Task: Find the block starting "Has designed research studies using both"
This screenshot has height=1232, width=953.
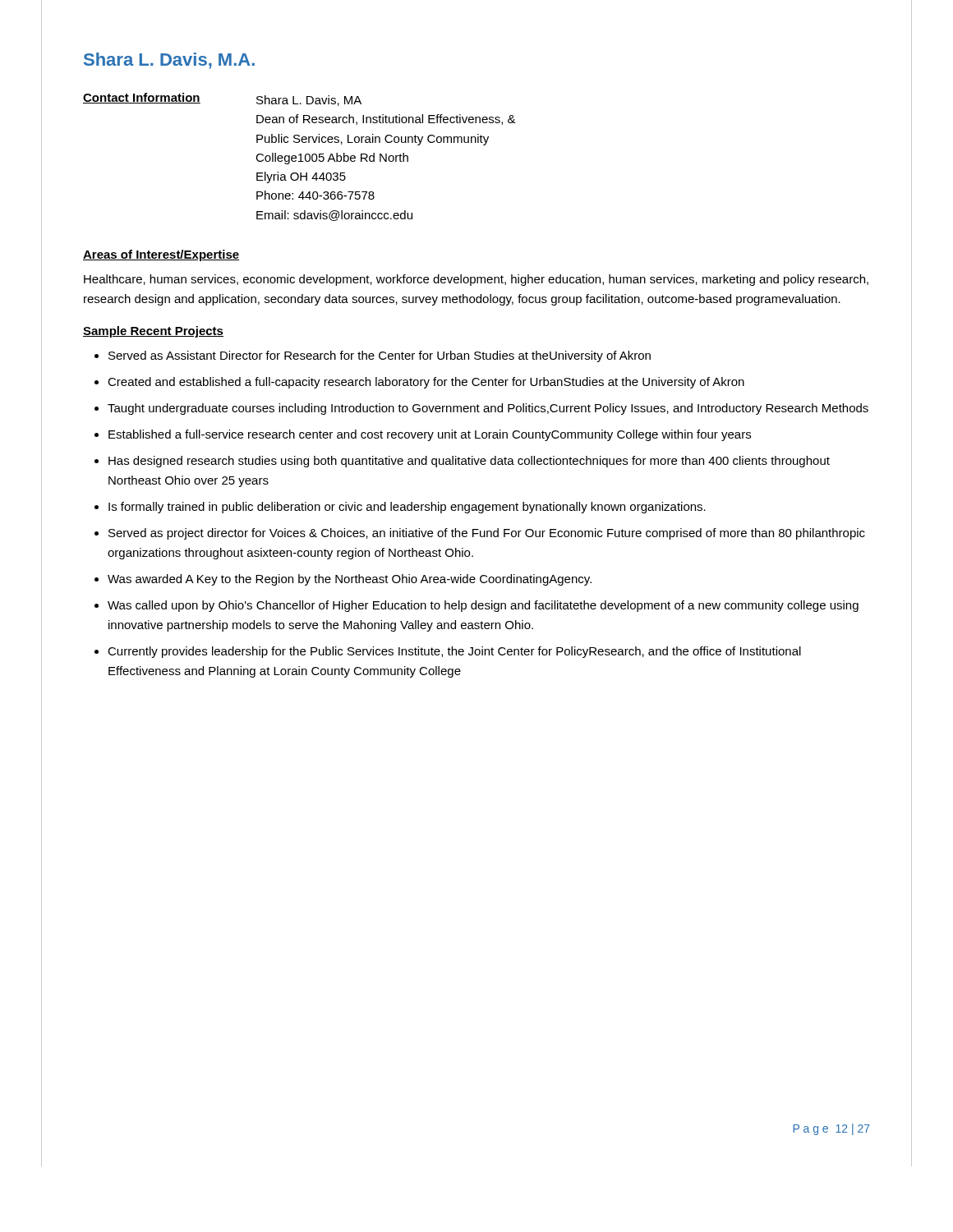Action: pyautogui.click(x=489, y=470)
